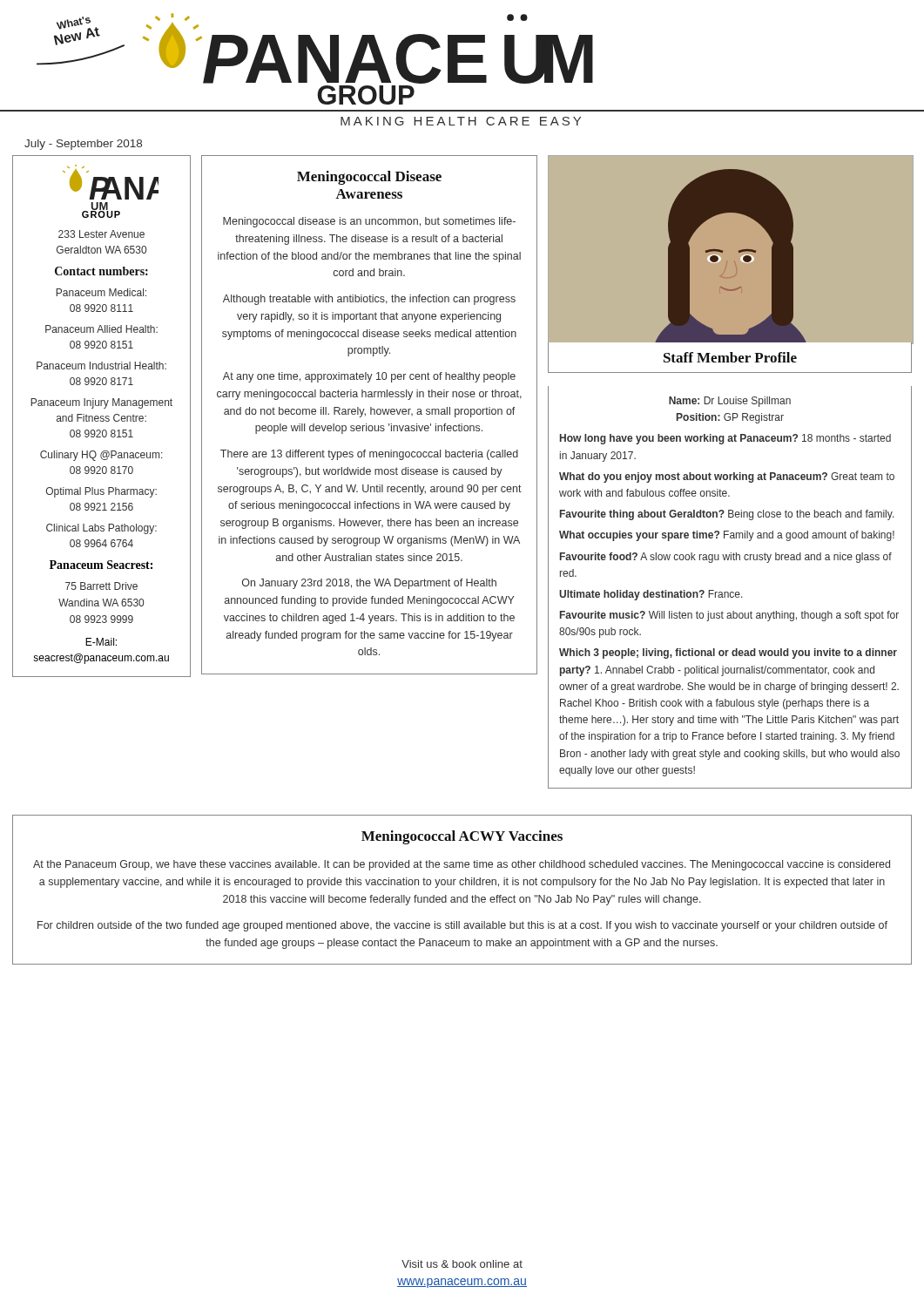Point to the element starting "What occupies your spare time? Family and"
The image size is (924, 1307).
(727, 535)
